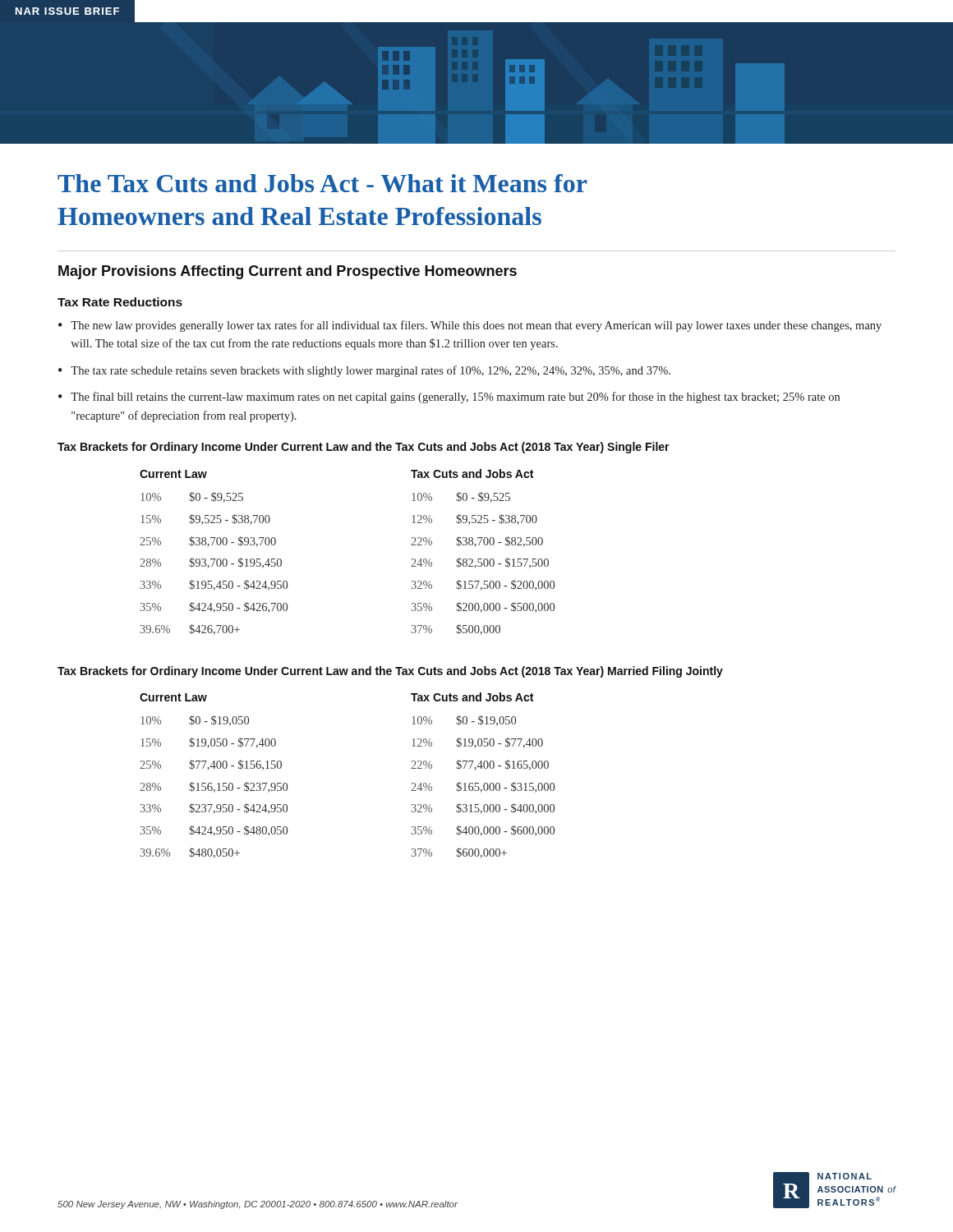Select the list item with the text "• The final"
Screen dimensions: 1232x953
pos(476,406)
